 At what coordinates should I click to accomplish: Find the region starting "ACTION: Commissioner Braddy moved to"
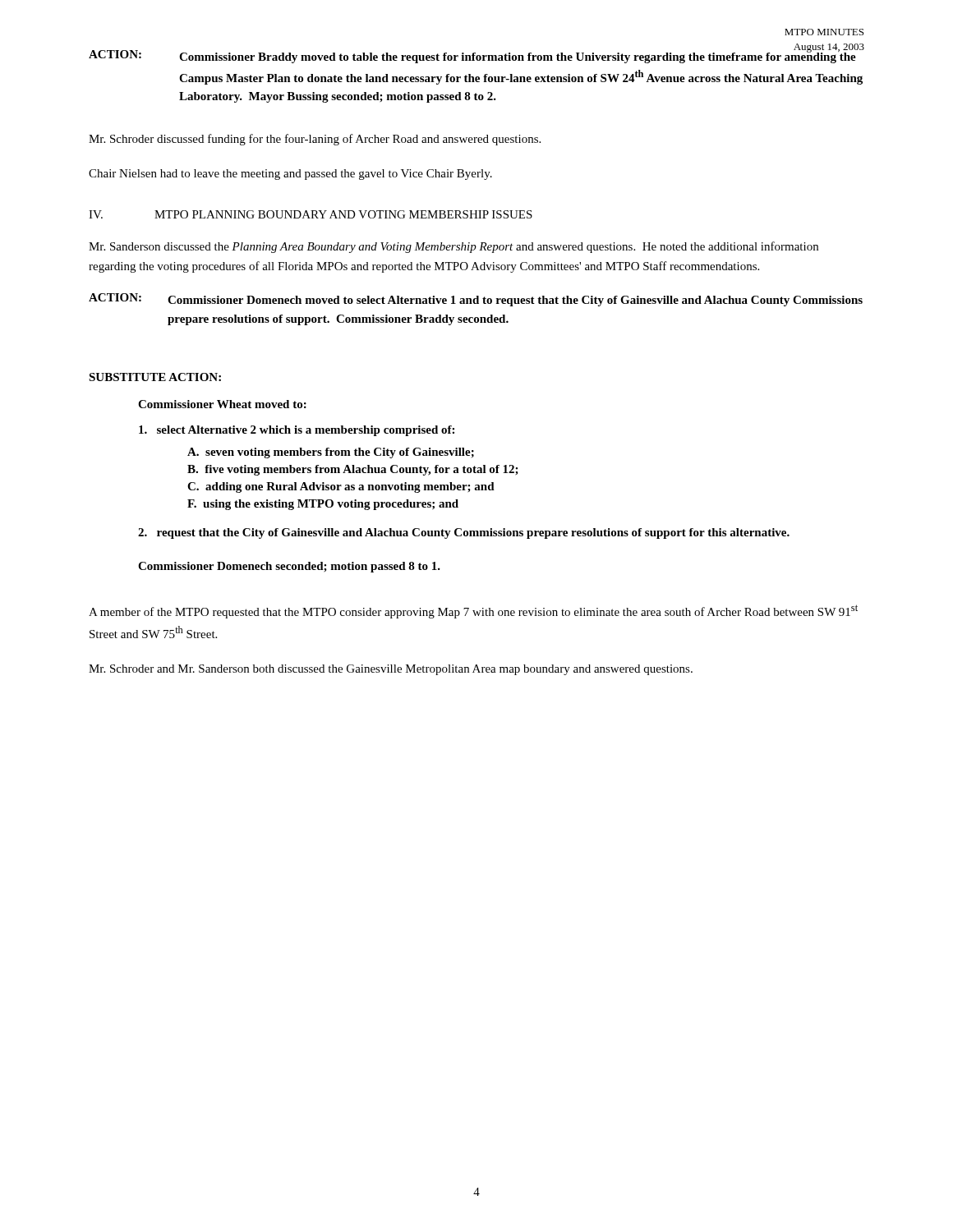[x=476, y=77]
